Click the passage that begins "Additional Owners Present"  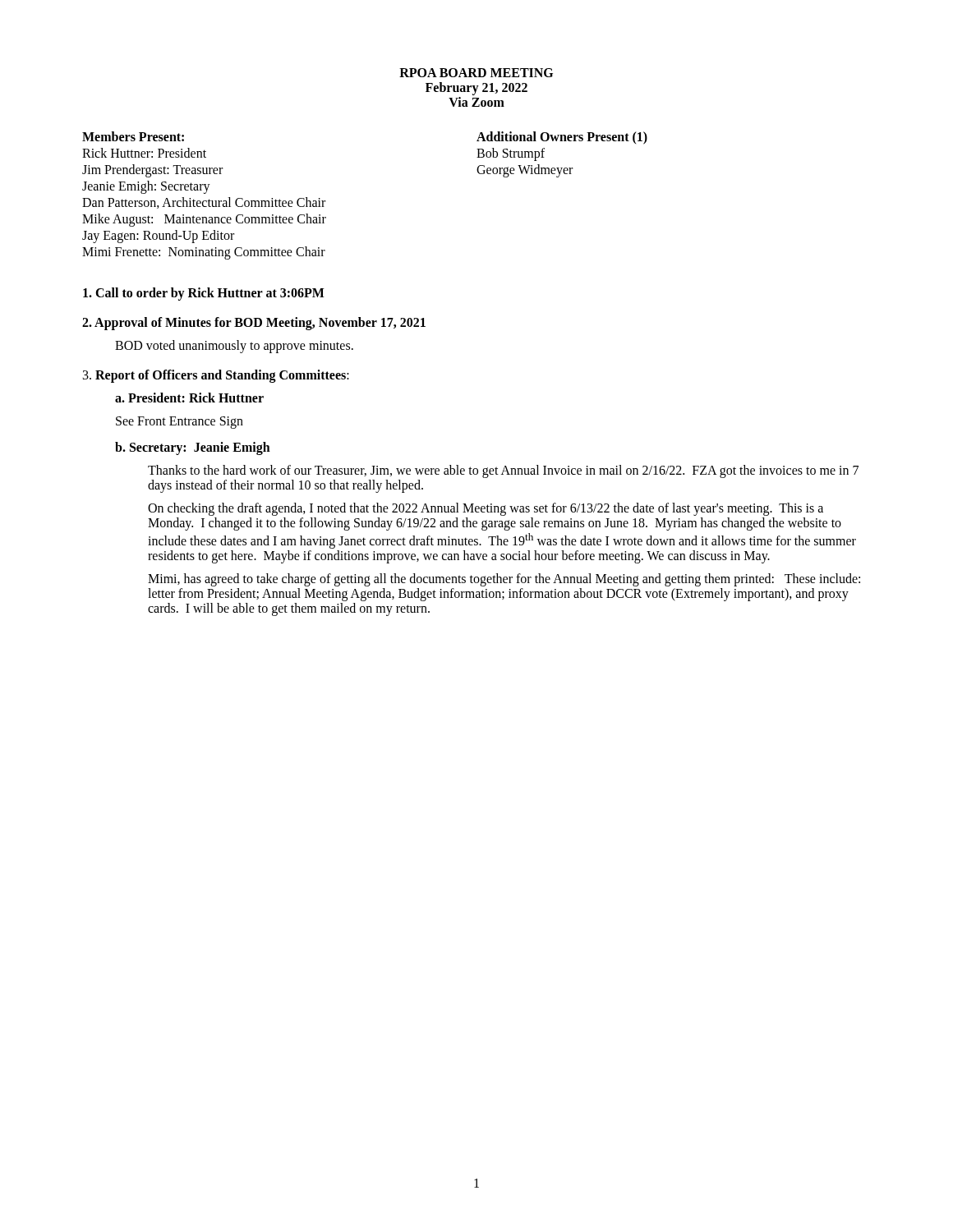[562, 138]
